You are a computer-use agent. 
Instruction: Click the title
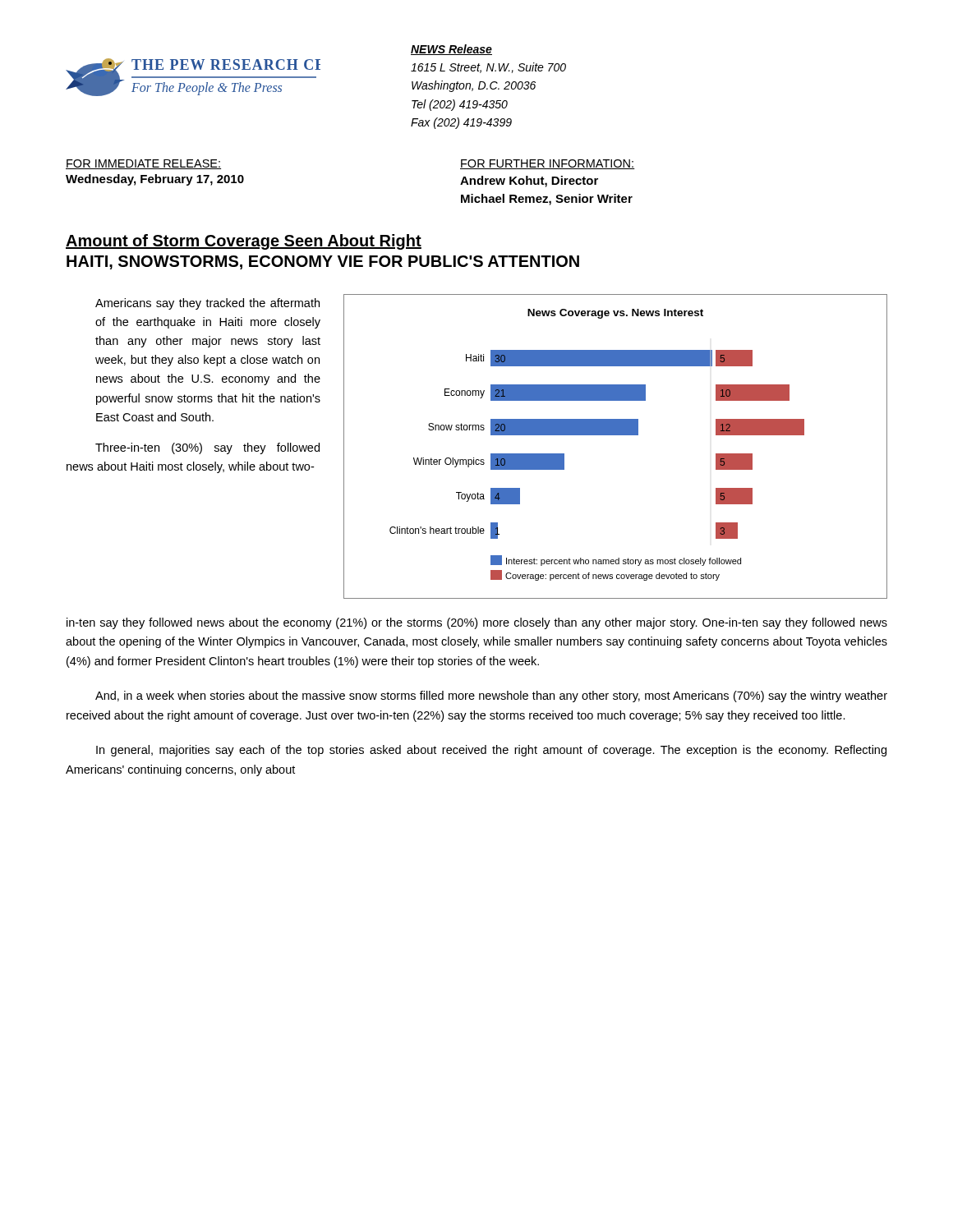[476, 251]
